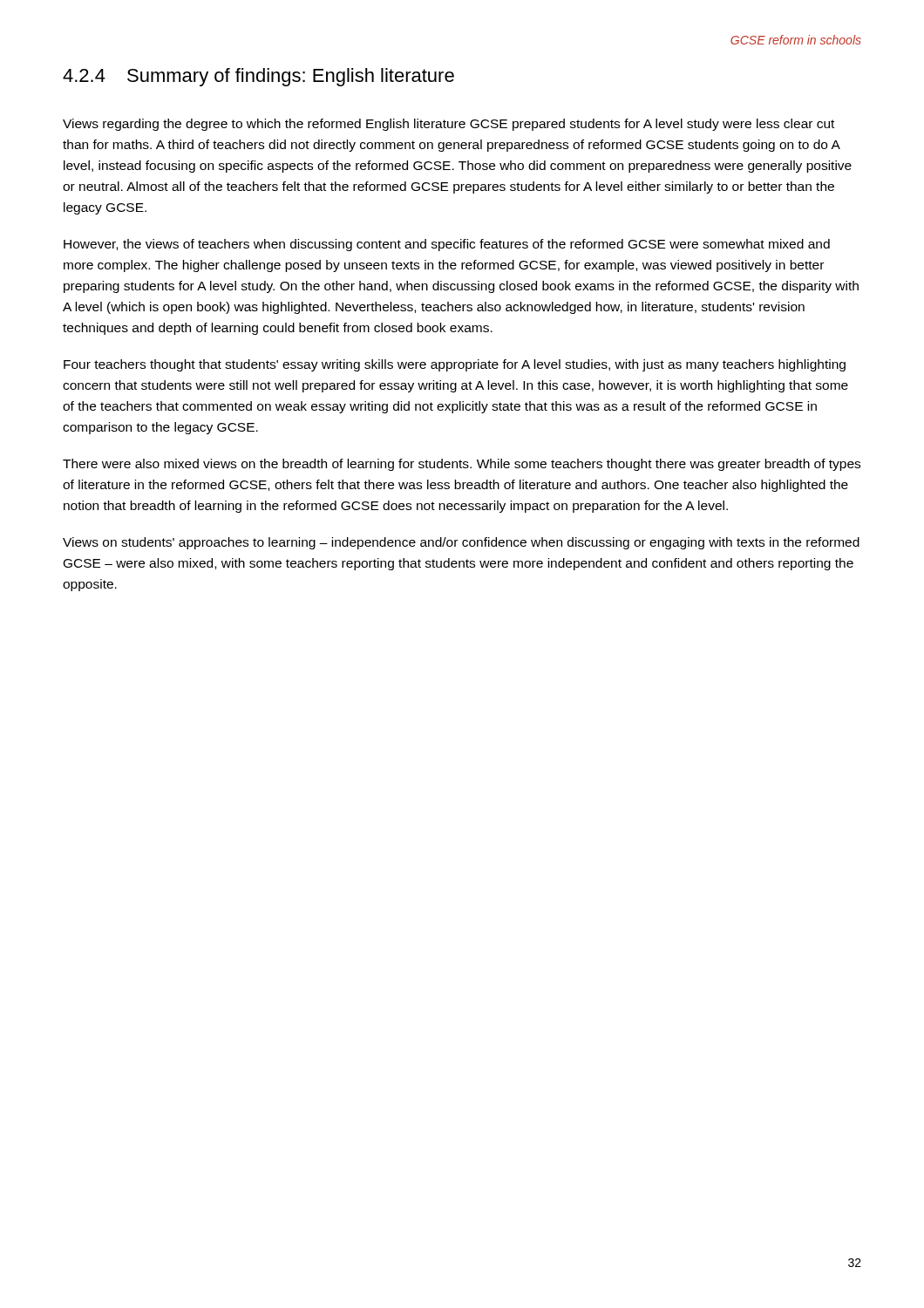Select the text block that reads "Four teachers thought that students' essay writing"

pyautogui.click(x=456, y=396)
